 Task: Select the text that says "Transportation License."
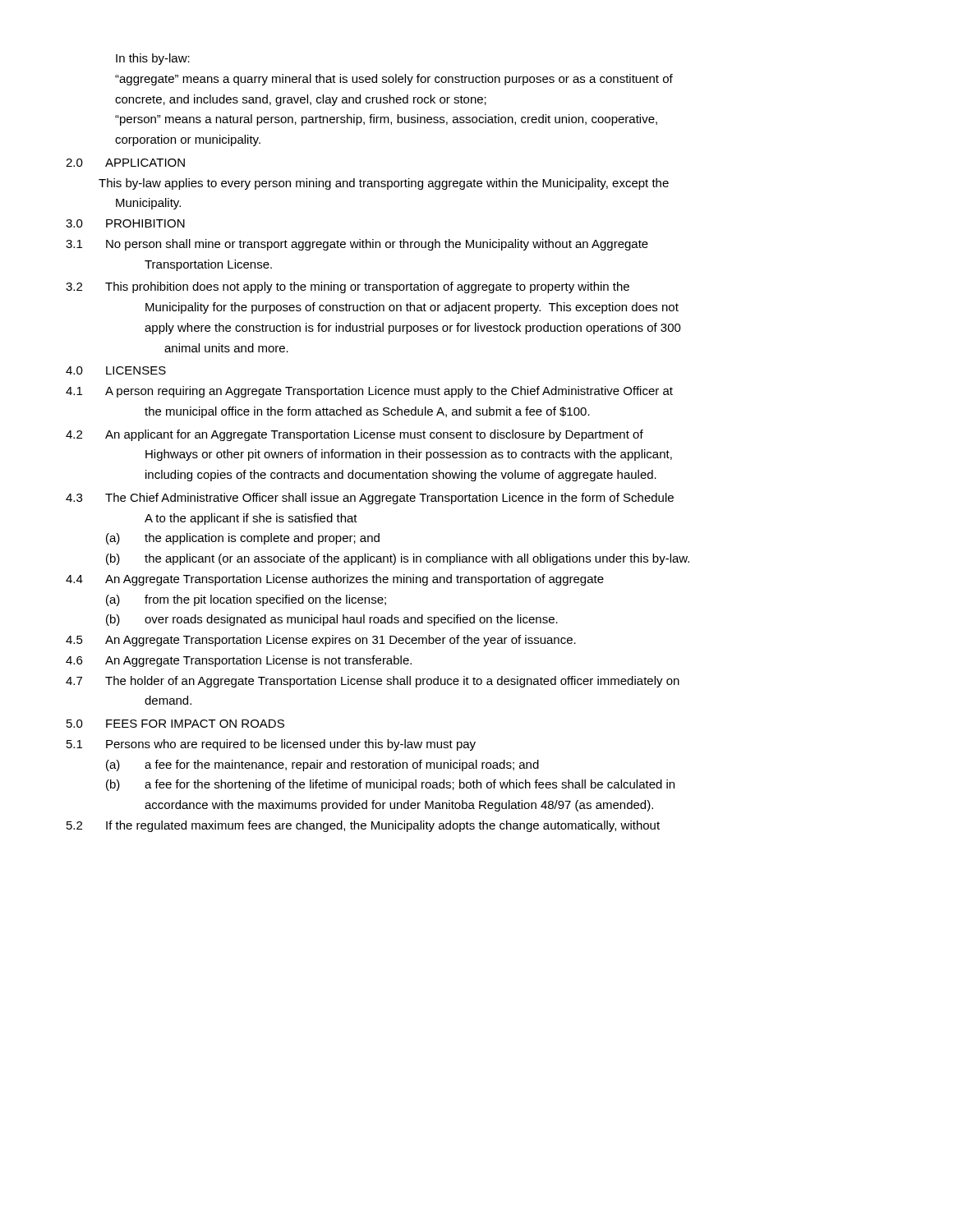(x=209, y=264)
